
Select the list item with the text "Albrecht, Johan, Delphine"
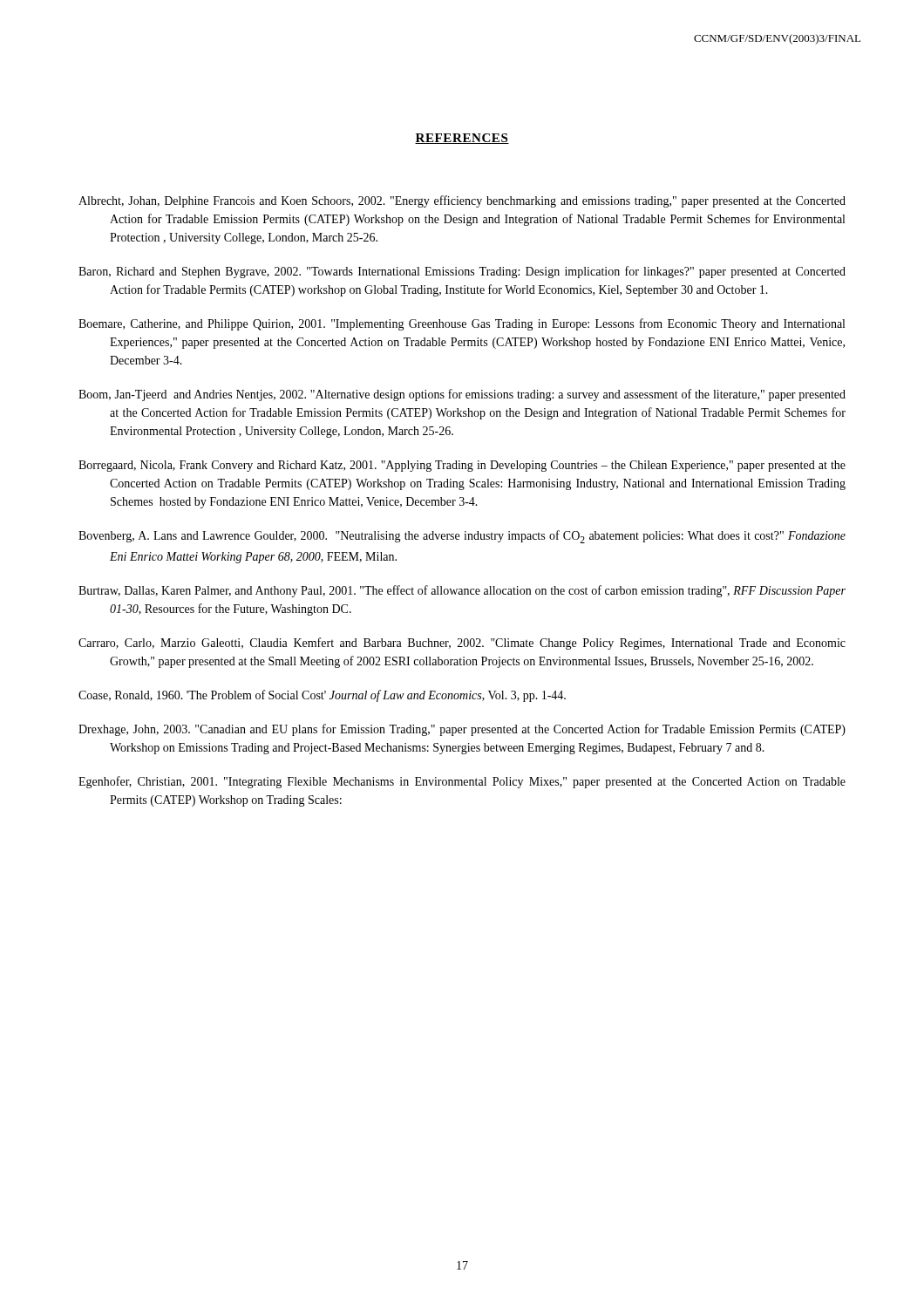(462, 219)
